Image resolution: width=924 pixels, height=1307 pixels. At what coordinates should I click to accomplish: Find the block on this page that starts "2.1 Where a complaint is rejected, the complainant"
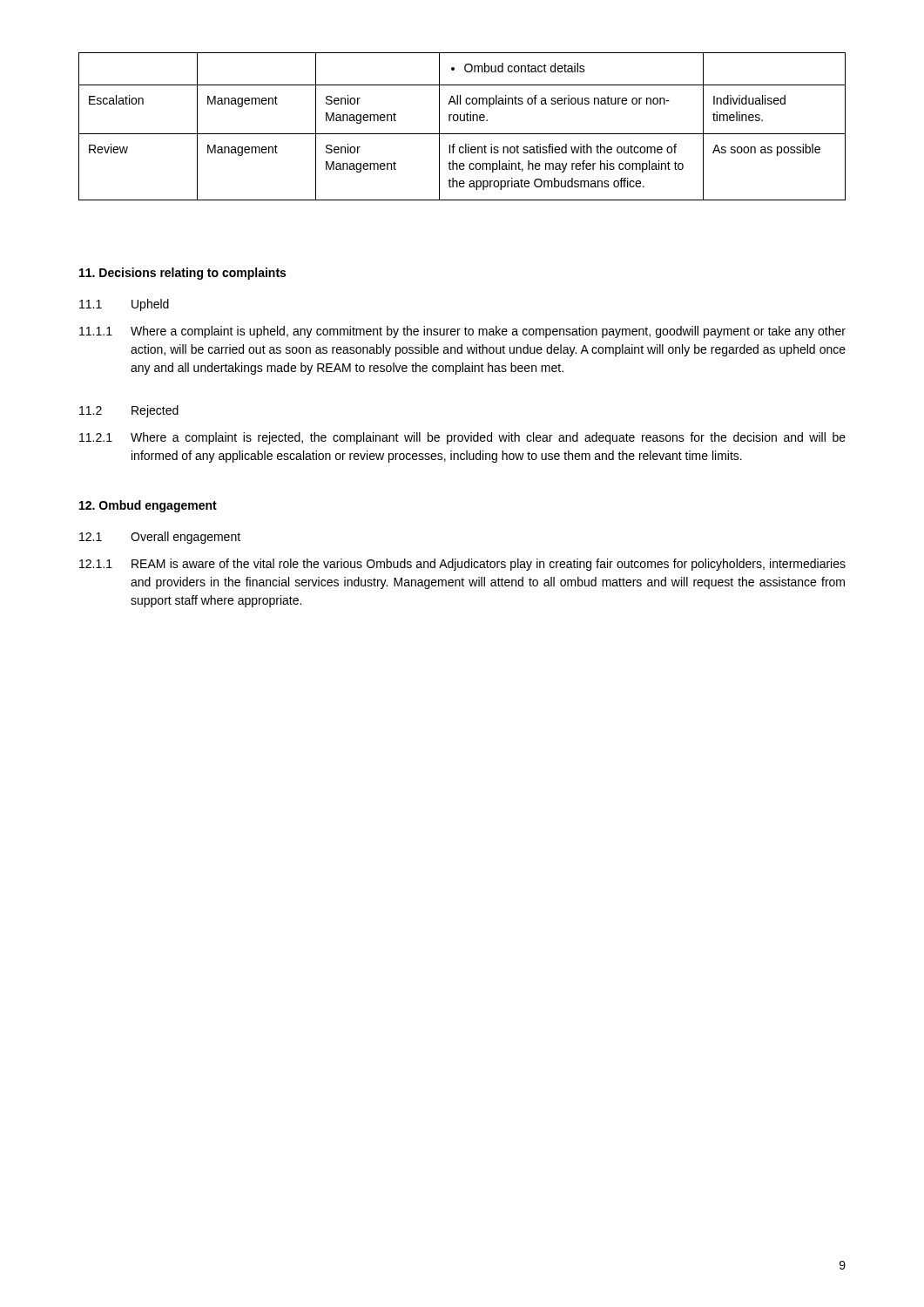pyautogui.click(x=462, y=447)
